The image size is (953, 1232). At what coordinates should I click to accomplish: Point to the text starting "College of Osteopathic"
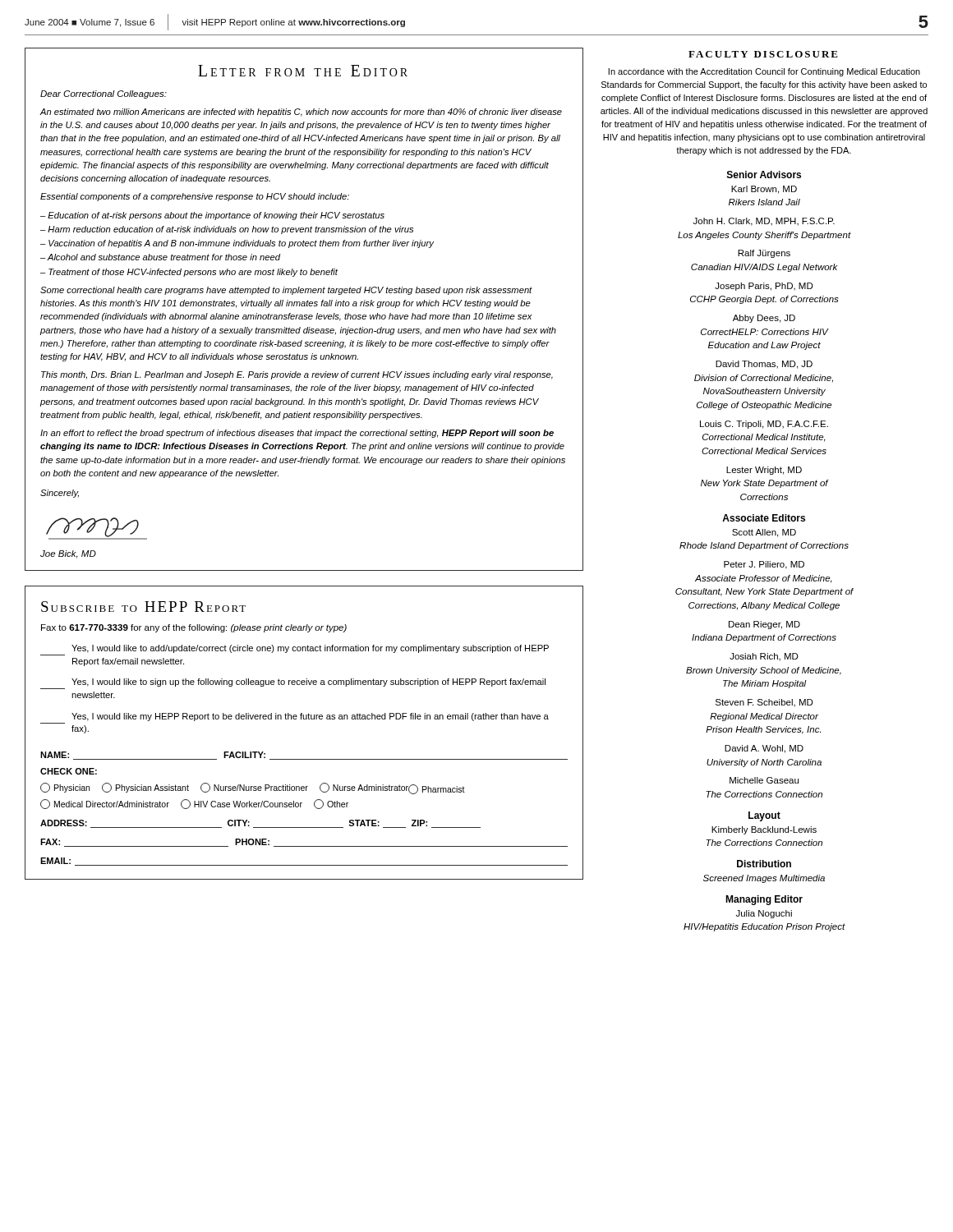click(x=764, y=405)
